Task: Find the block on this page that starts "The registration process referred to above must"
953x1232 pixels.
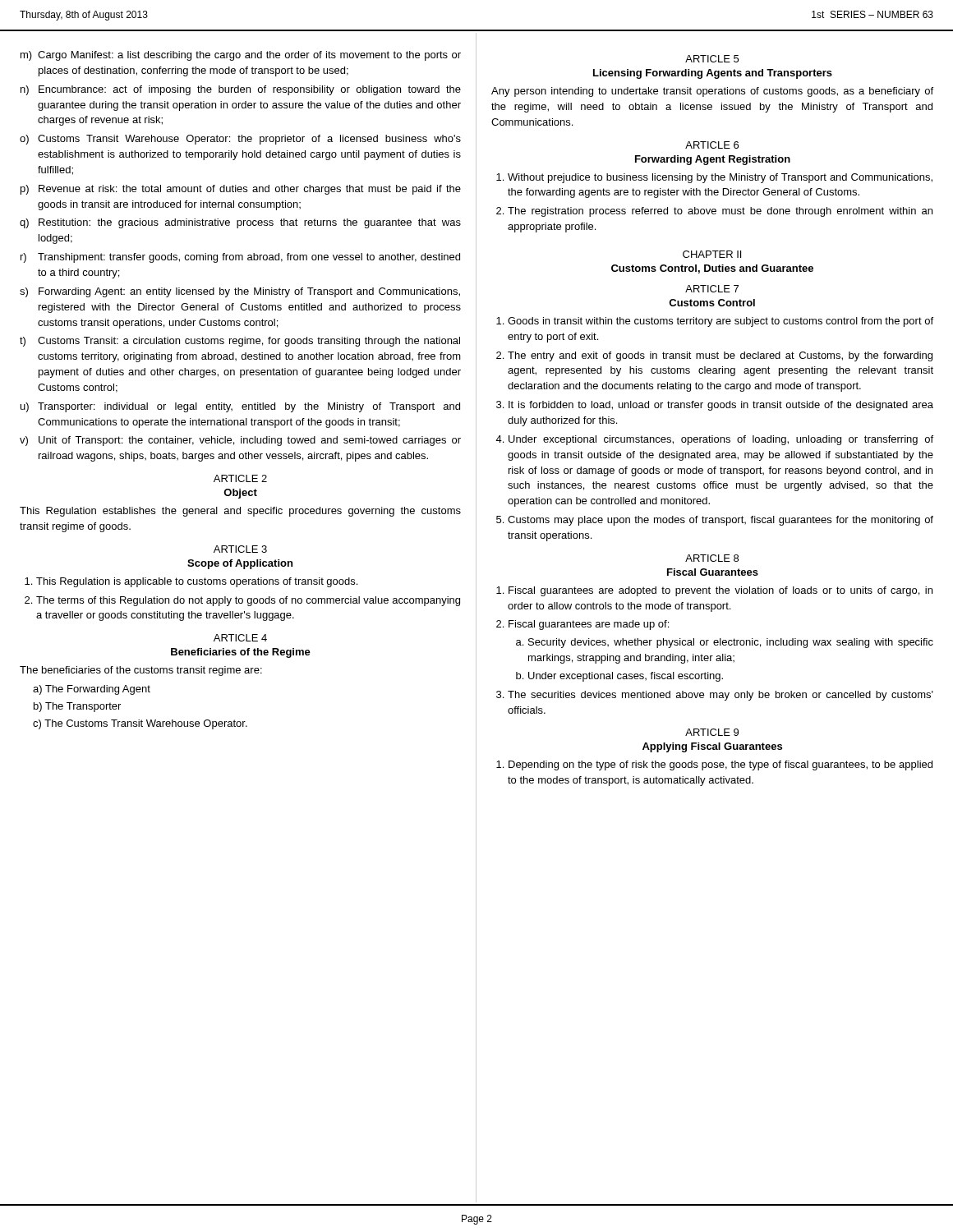Action: 721,219
